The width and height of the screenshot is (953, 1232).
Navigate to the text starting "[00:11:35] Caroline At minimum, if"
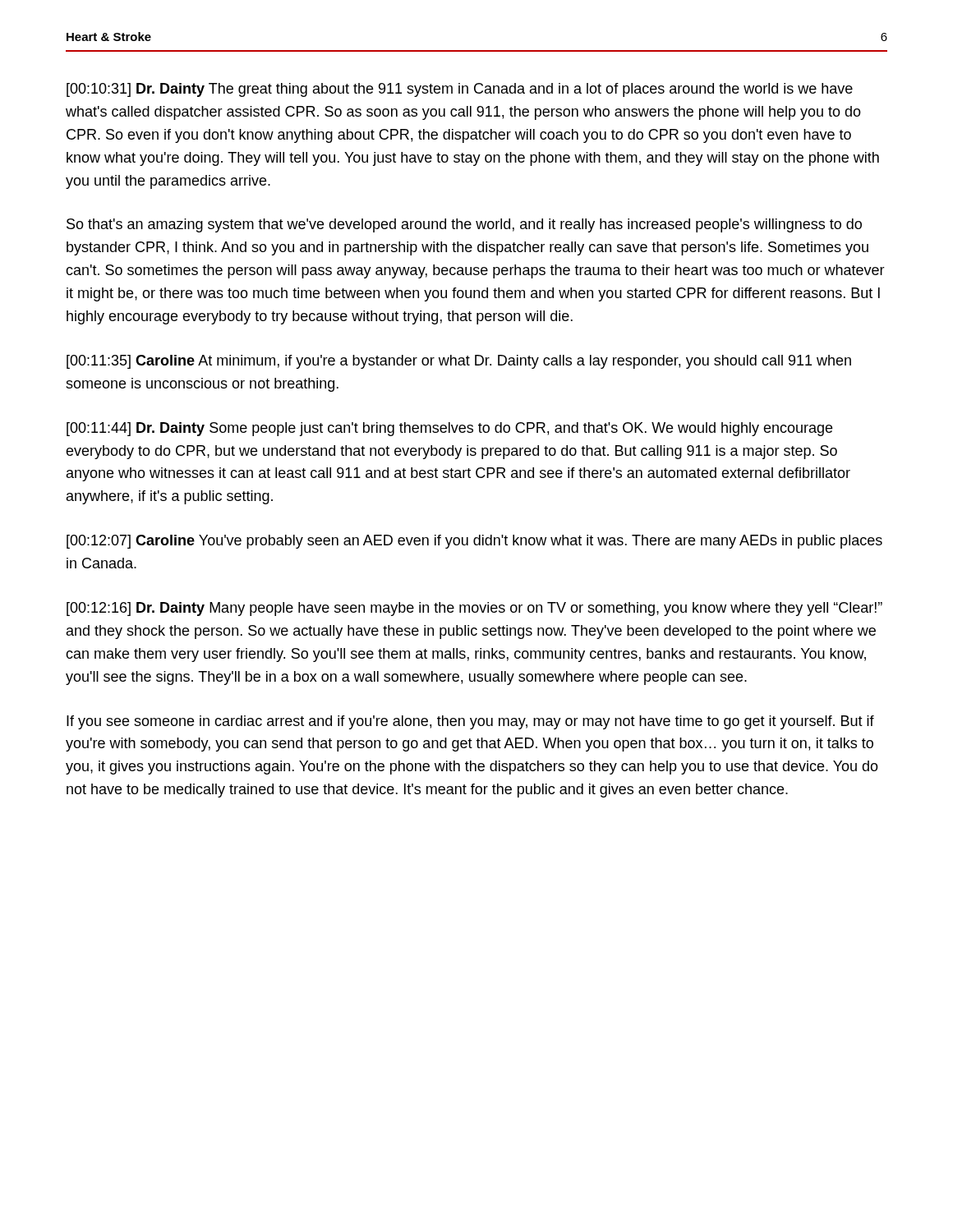459,372
